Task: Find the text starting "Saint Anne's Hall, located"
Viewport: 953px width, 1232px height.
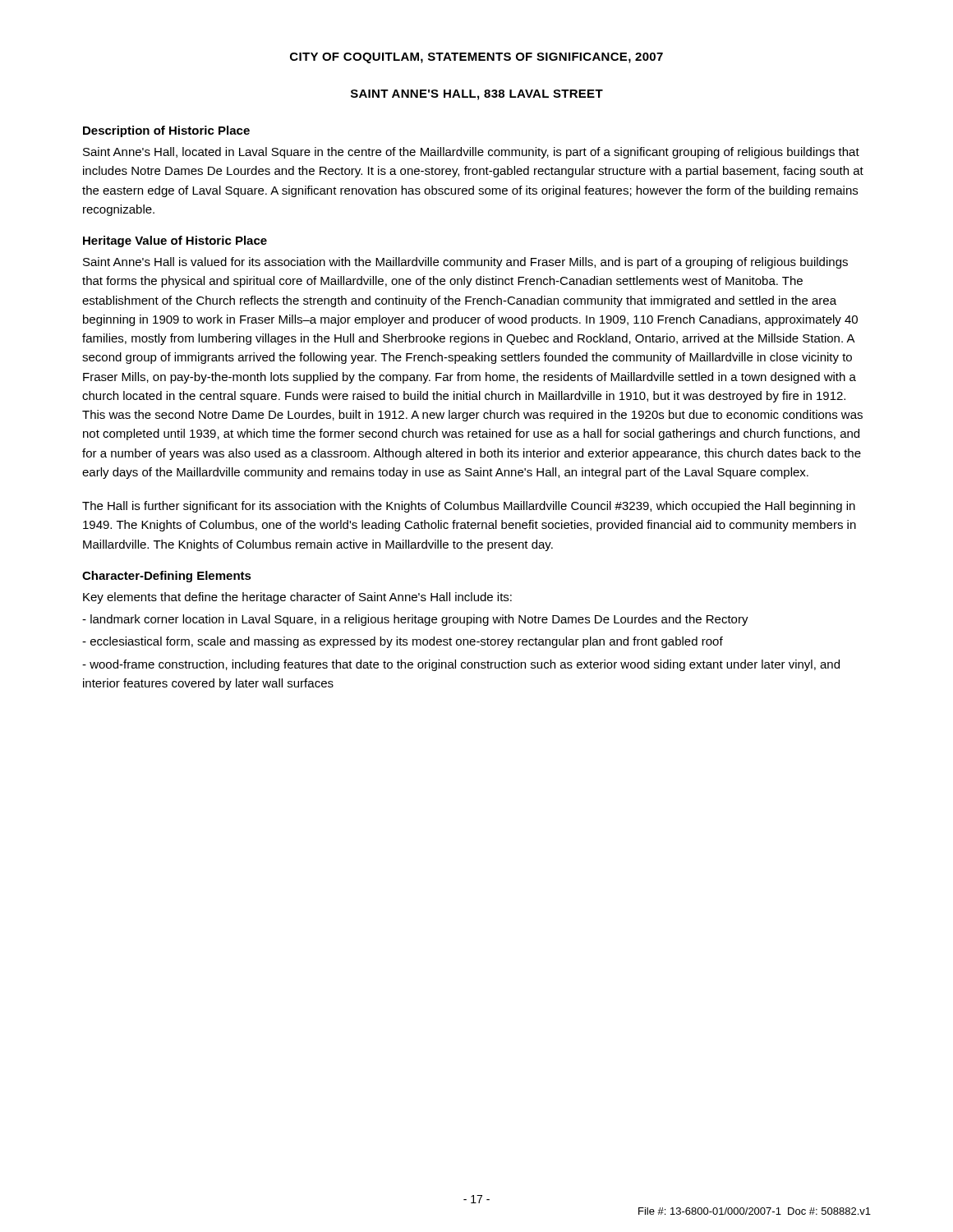Action: [x=473, y=180]
